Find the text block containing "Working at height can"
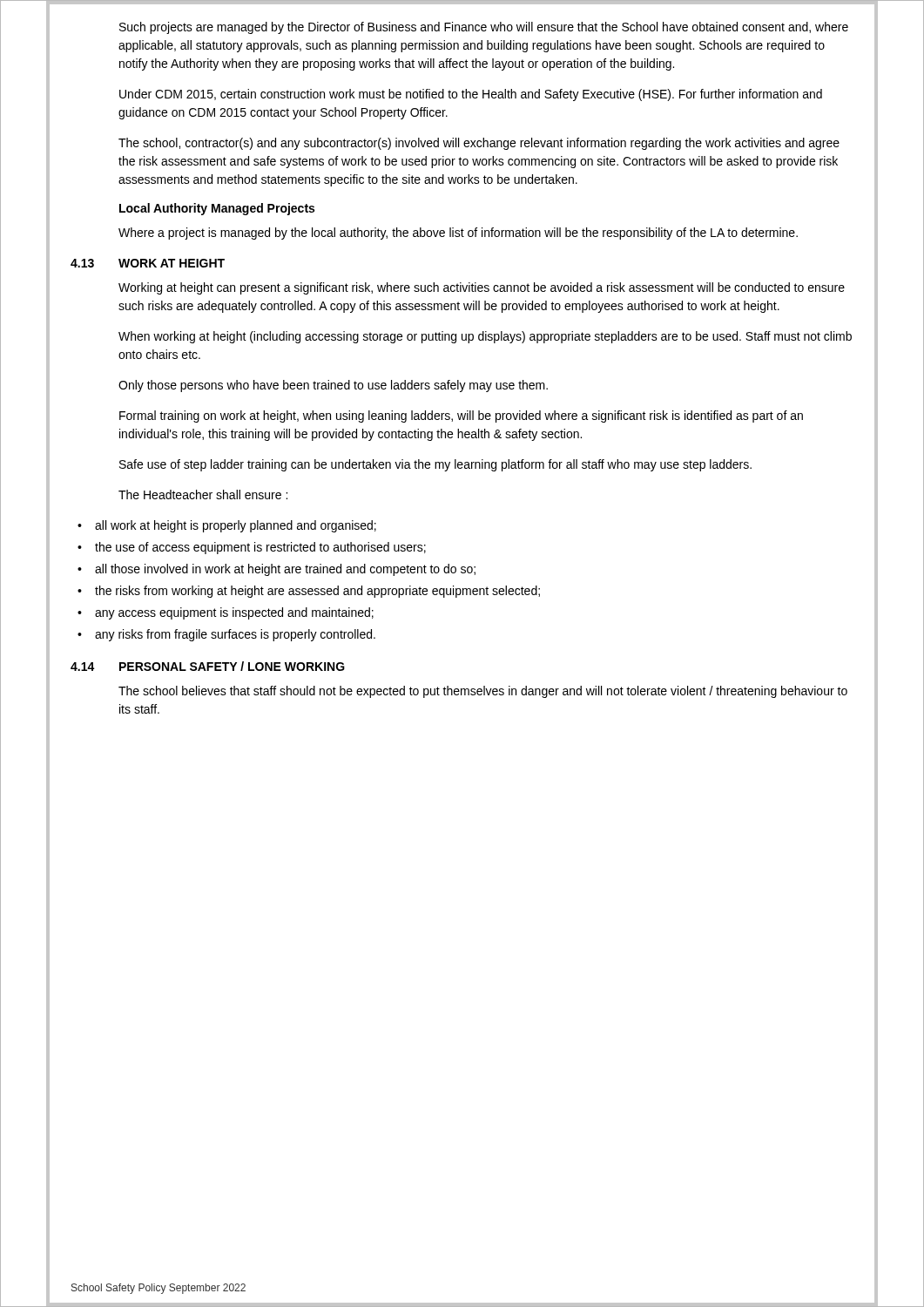 tap(482, 297)
